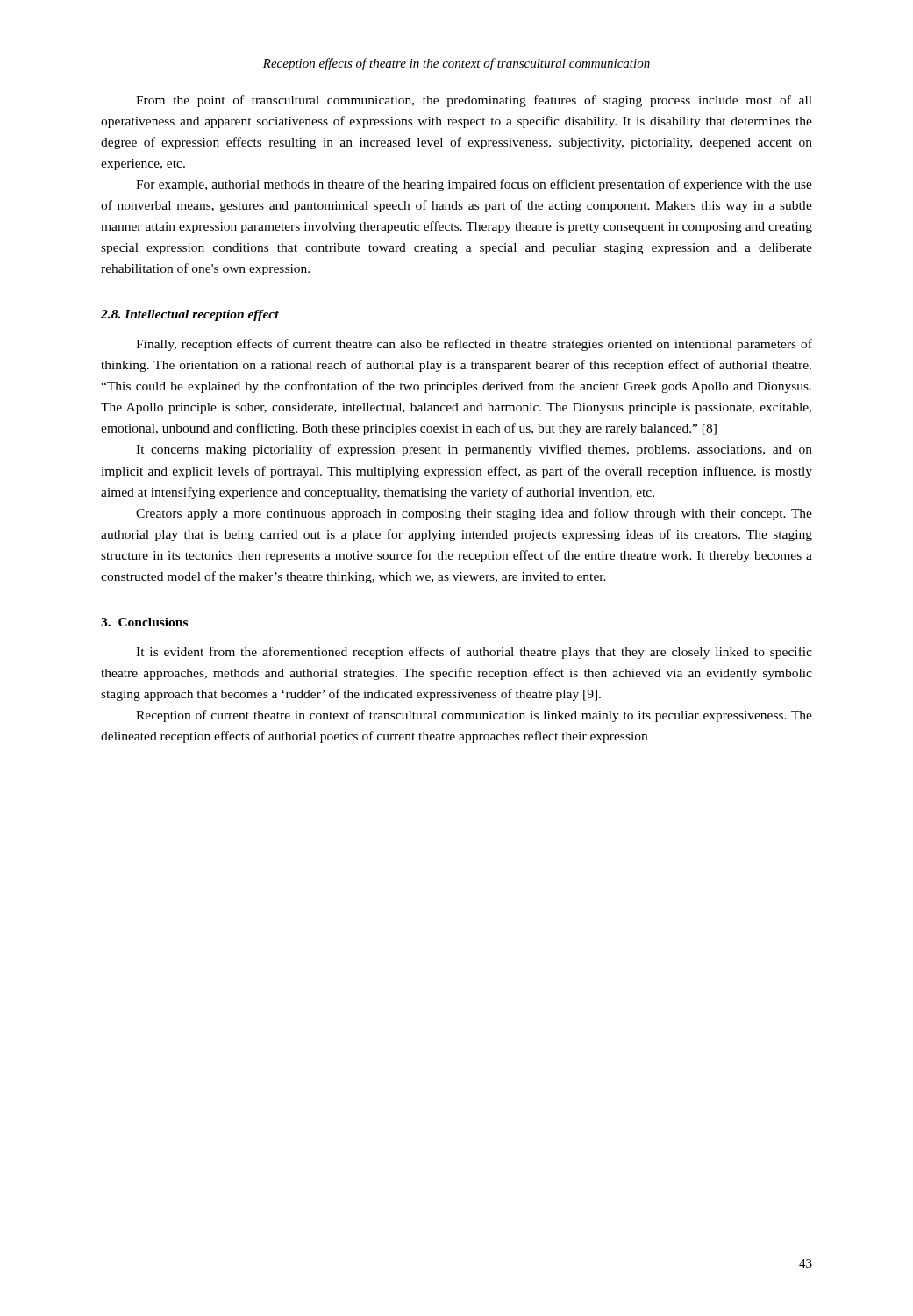Find the section header containing "2.8. Intellectual reception"
The image size is (913, 1316).
pyautogui.click(x=190, y=314)
